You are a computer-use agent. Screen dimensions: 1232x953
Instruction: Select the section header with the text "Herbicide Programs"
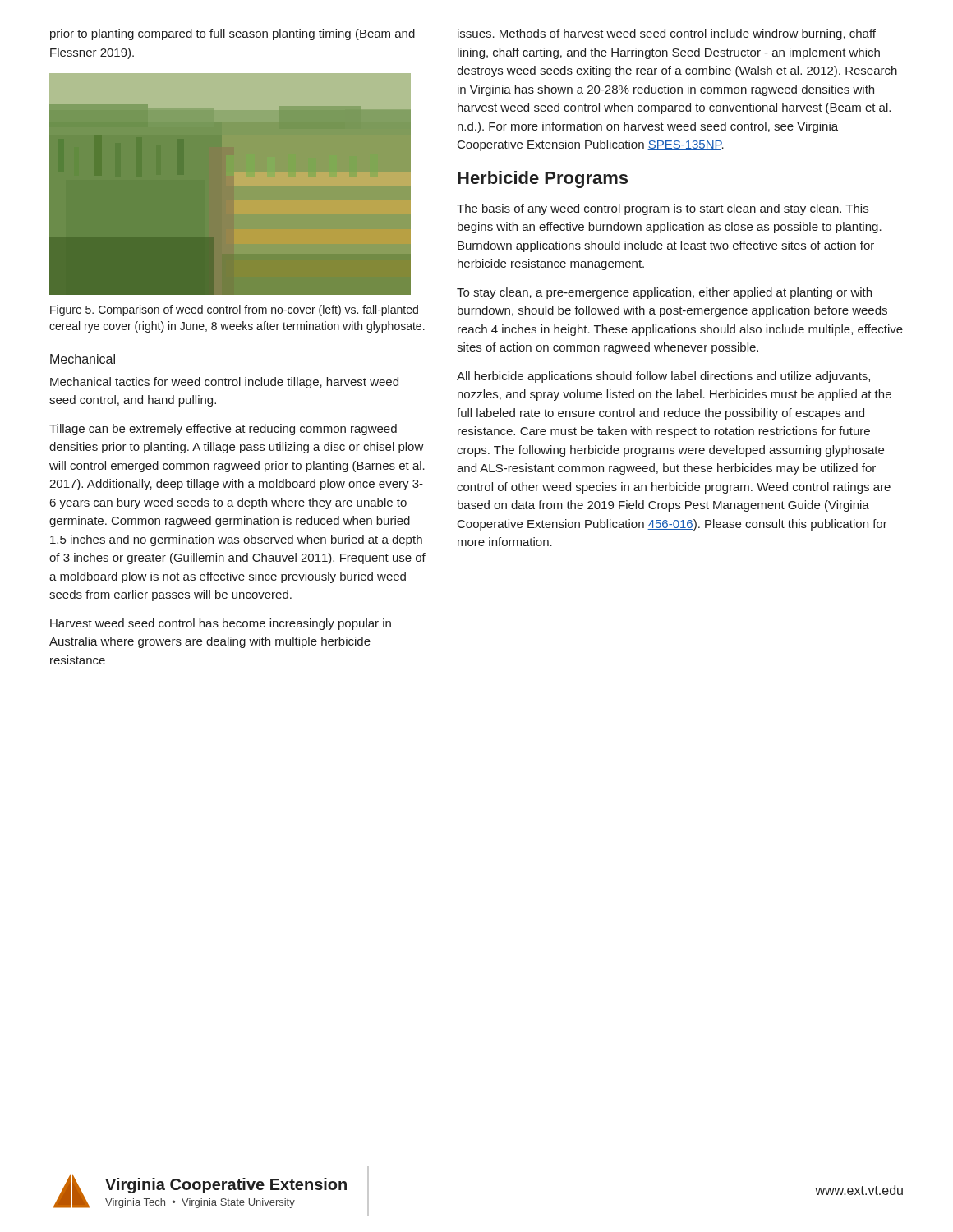(x=543, y=179)
